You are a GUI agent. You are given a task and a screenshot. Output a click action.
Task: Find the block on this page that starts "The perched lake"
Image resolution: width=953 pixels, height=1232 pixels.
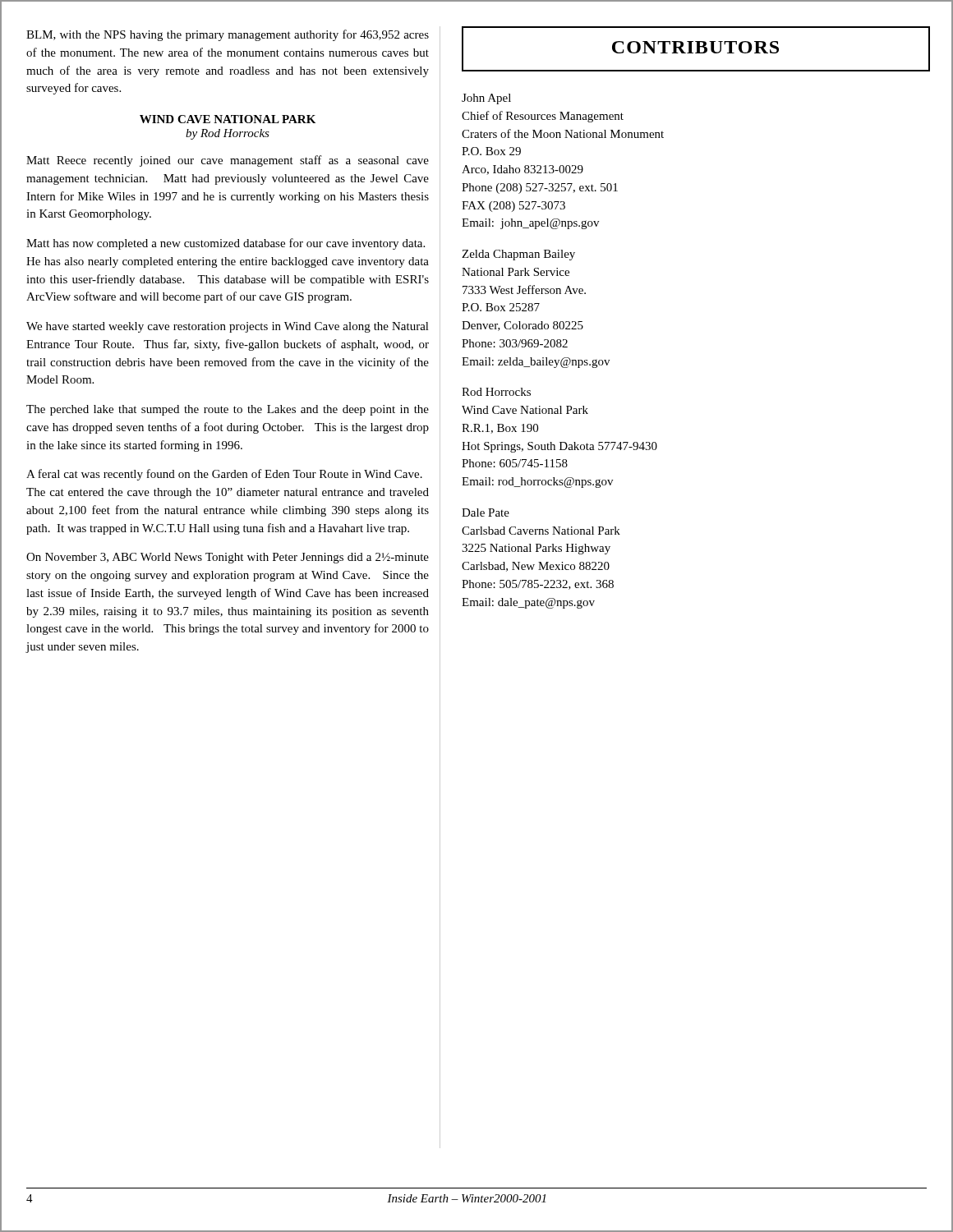pos(228,427)
